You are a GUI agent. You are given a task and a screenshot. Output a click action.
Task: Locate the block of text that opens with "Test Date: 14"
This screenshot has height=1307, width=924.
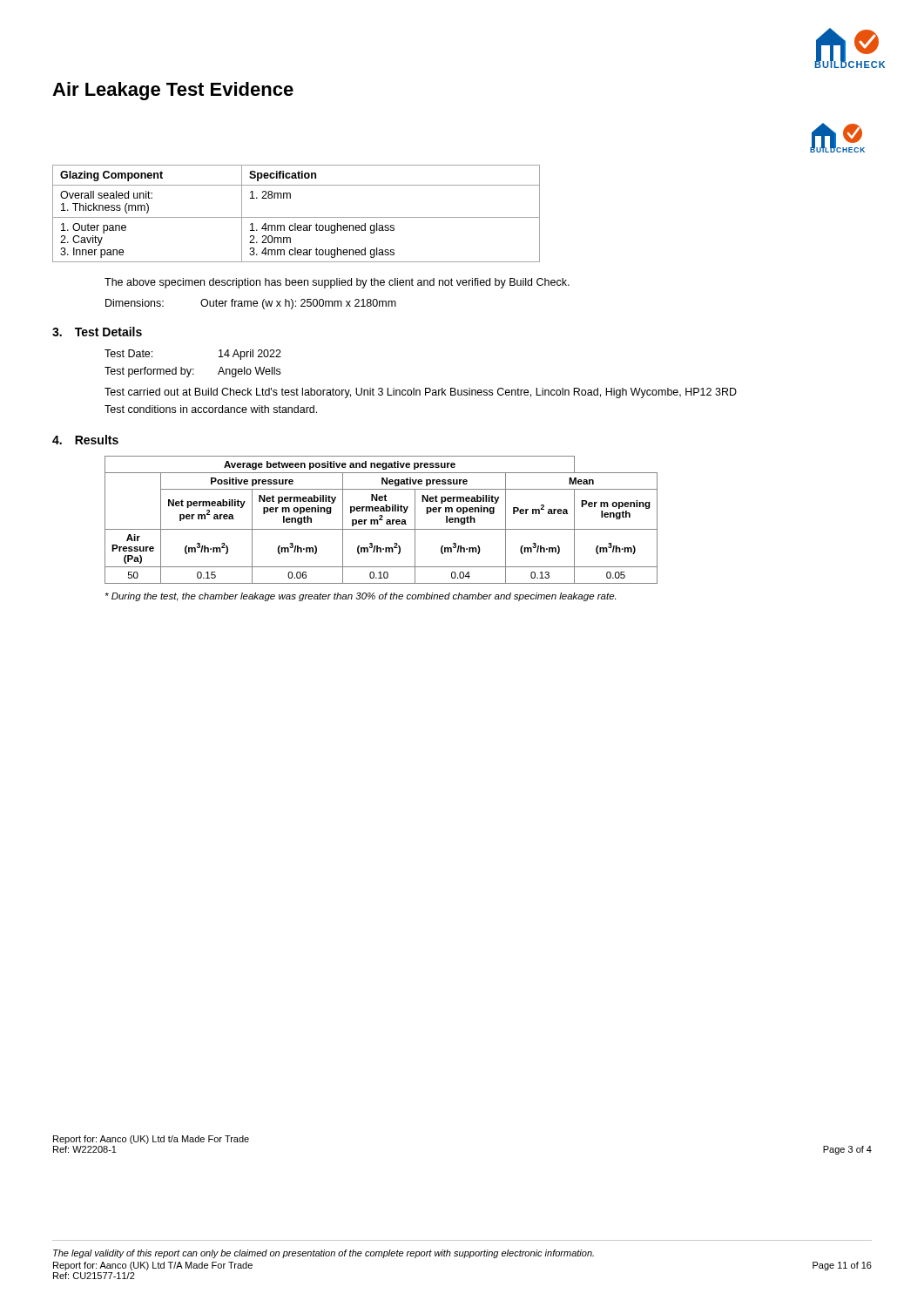pyautogui.click(x=133, y=356)
